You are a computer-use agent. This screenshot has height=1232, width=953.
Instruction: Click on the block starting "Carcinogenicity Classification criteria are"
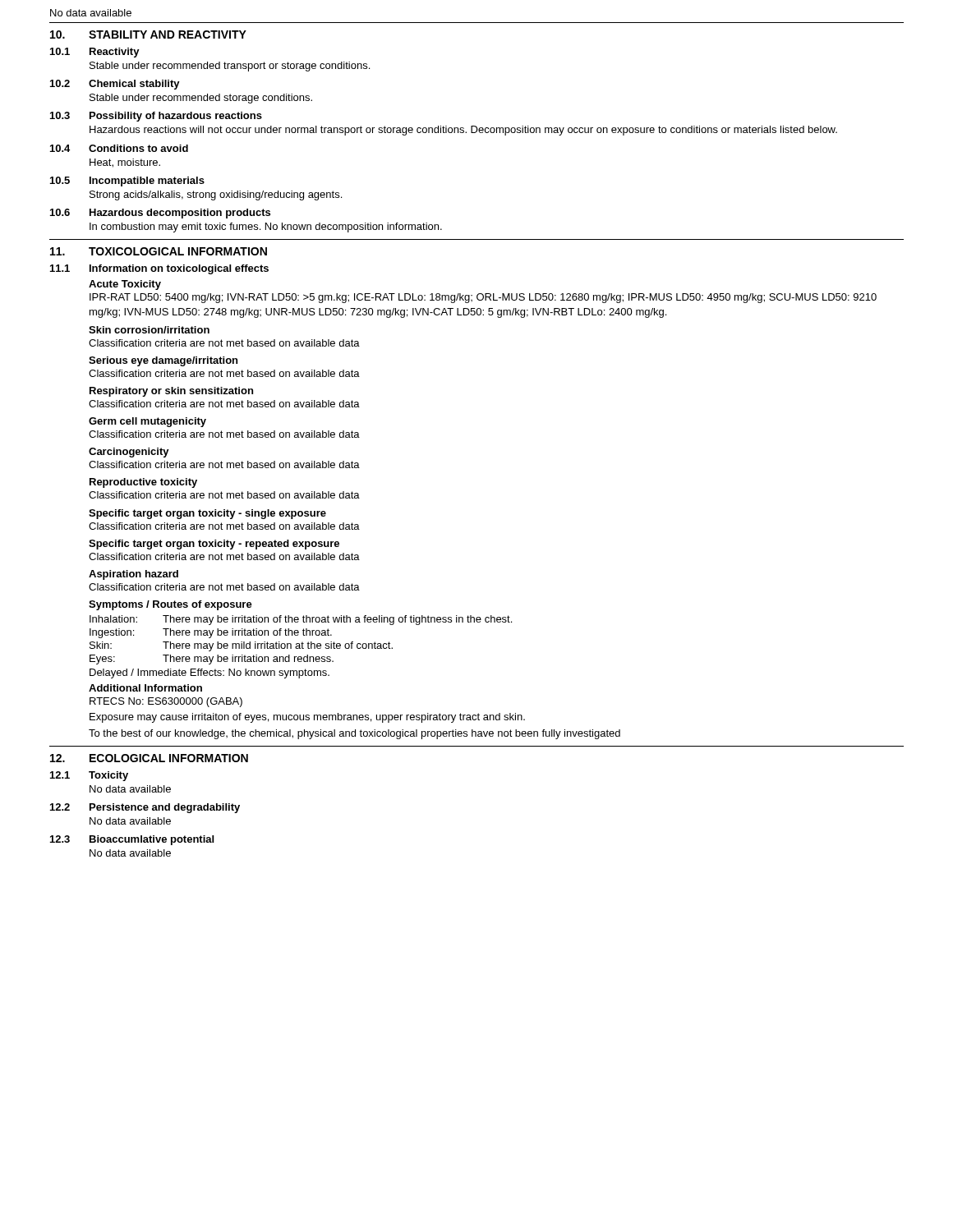[129, 453]
